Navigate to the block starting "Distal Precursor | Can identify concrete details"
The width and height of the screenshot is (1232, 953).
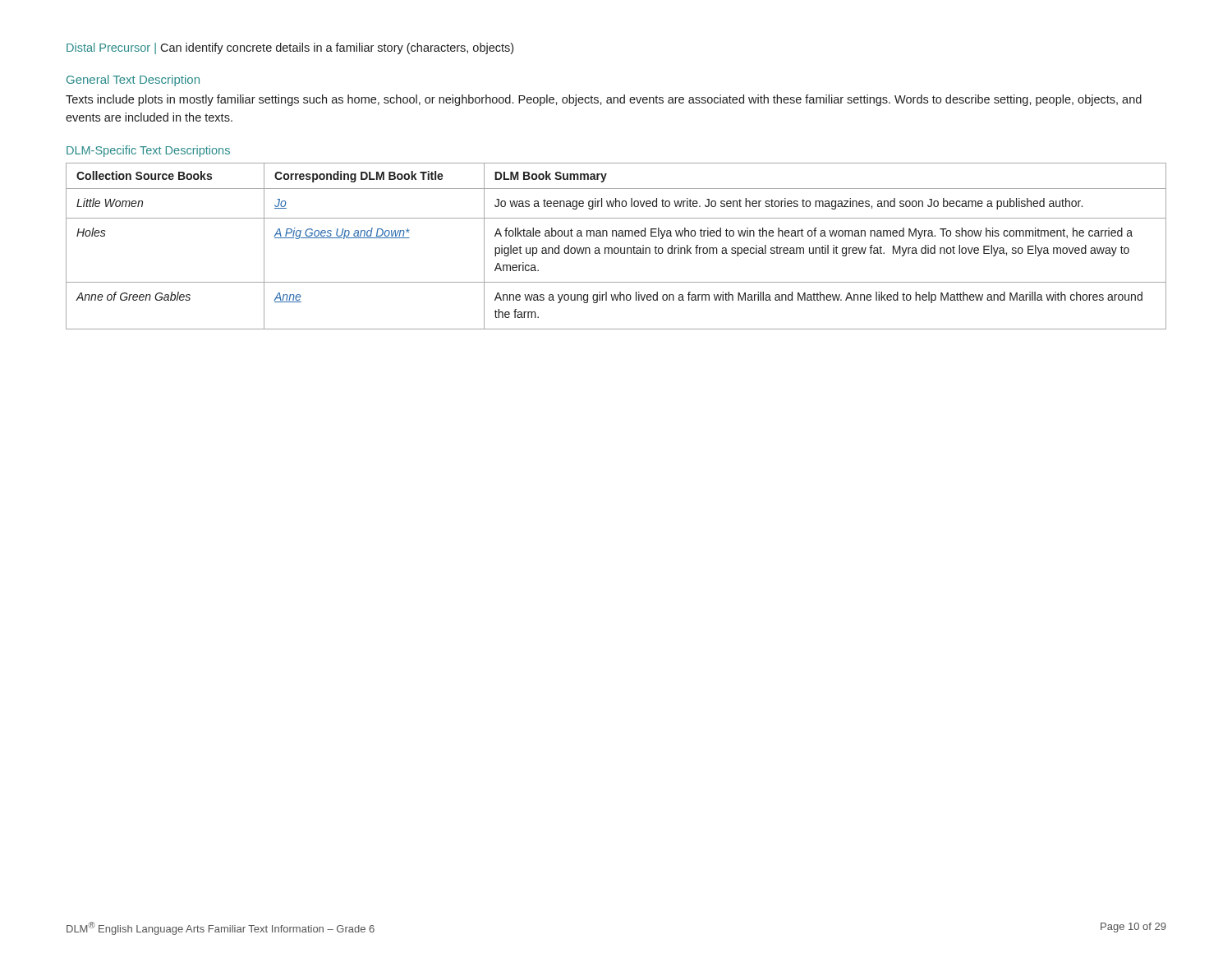(290, 48)
